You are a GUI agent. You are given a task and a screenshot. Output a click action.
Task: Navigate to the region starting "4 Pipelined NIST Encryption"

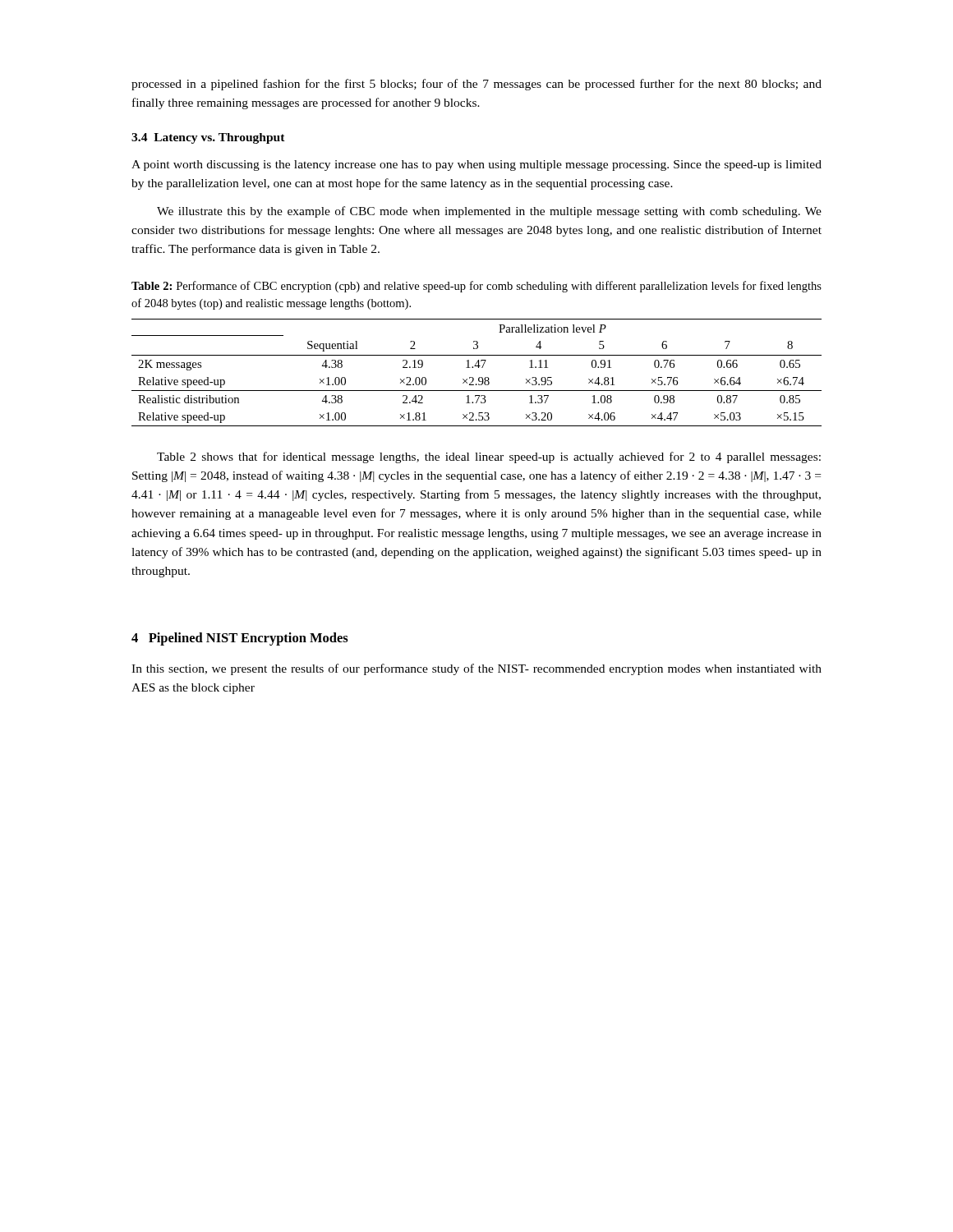point(240,639)
